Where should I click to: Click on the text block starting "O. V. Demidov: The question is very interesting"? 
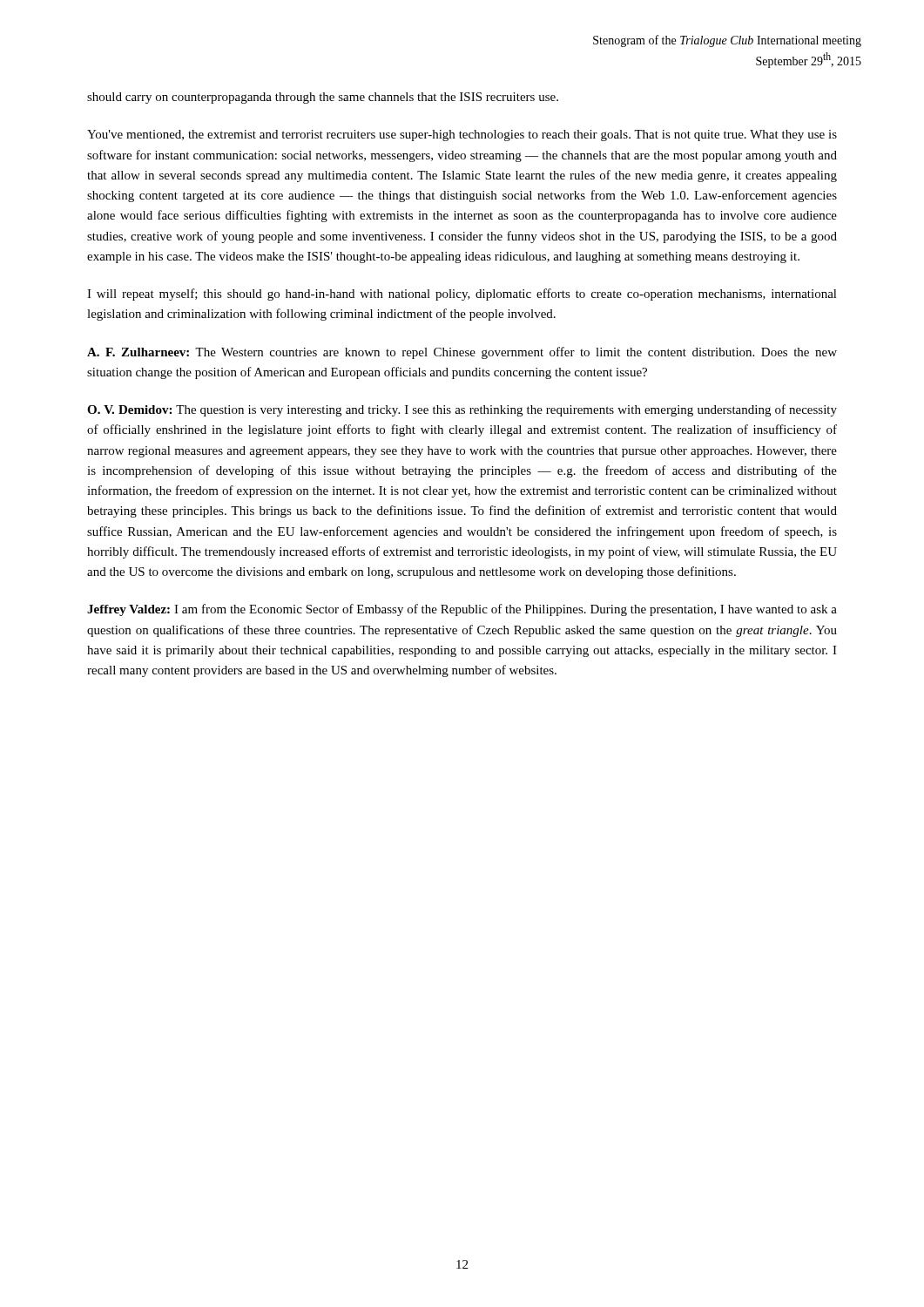[x=462, y=491]
